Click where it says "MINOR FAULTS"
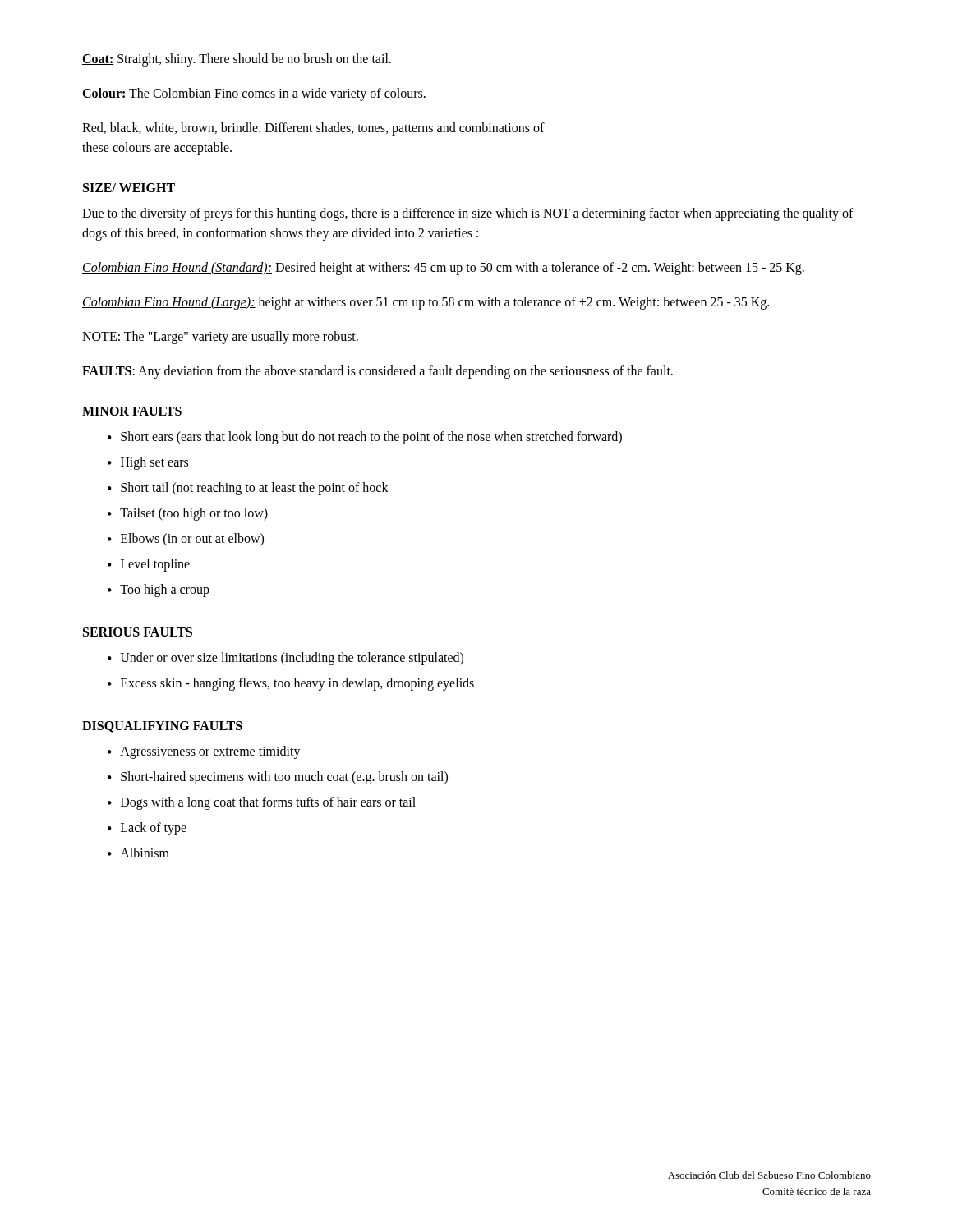Viewport: 953px width, 1232px height. coord(132,411)
